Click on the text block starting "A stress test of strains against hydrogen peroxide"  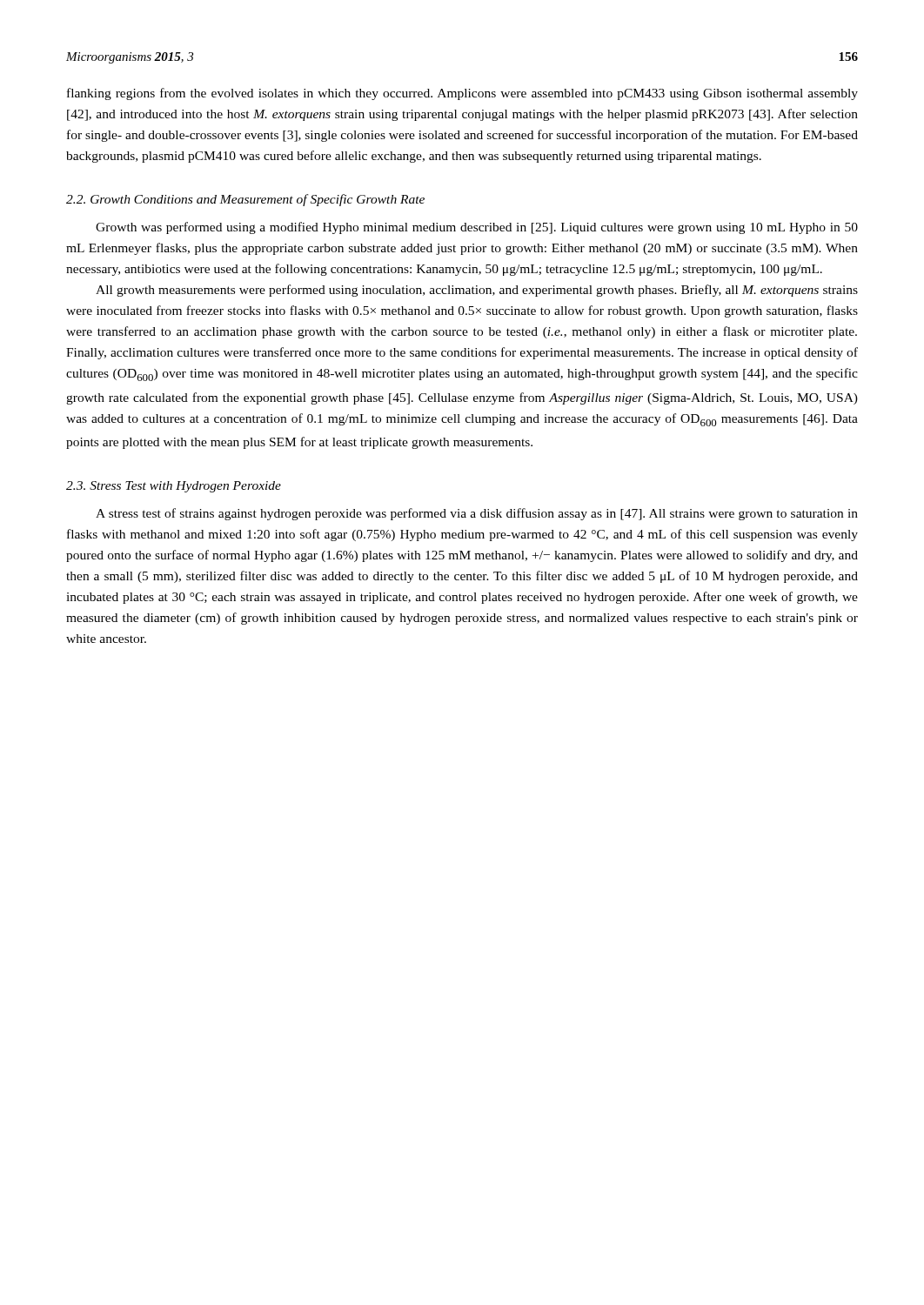coord(462,575)
